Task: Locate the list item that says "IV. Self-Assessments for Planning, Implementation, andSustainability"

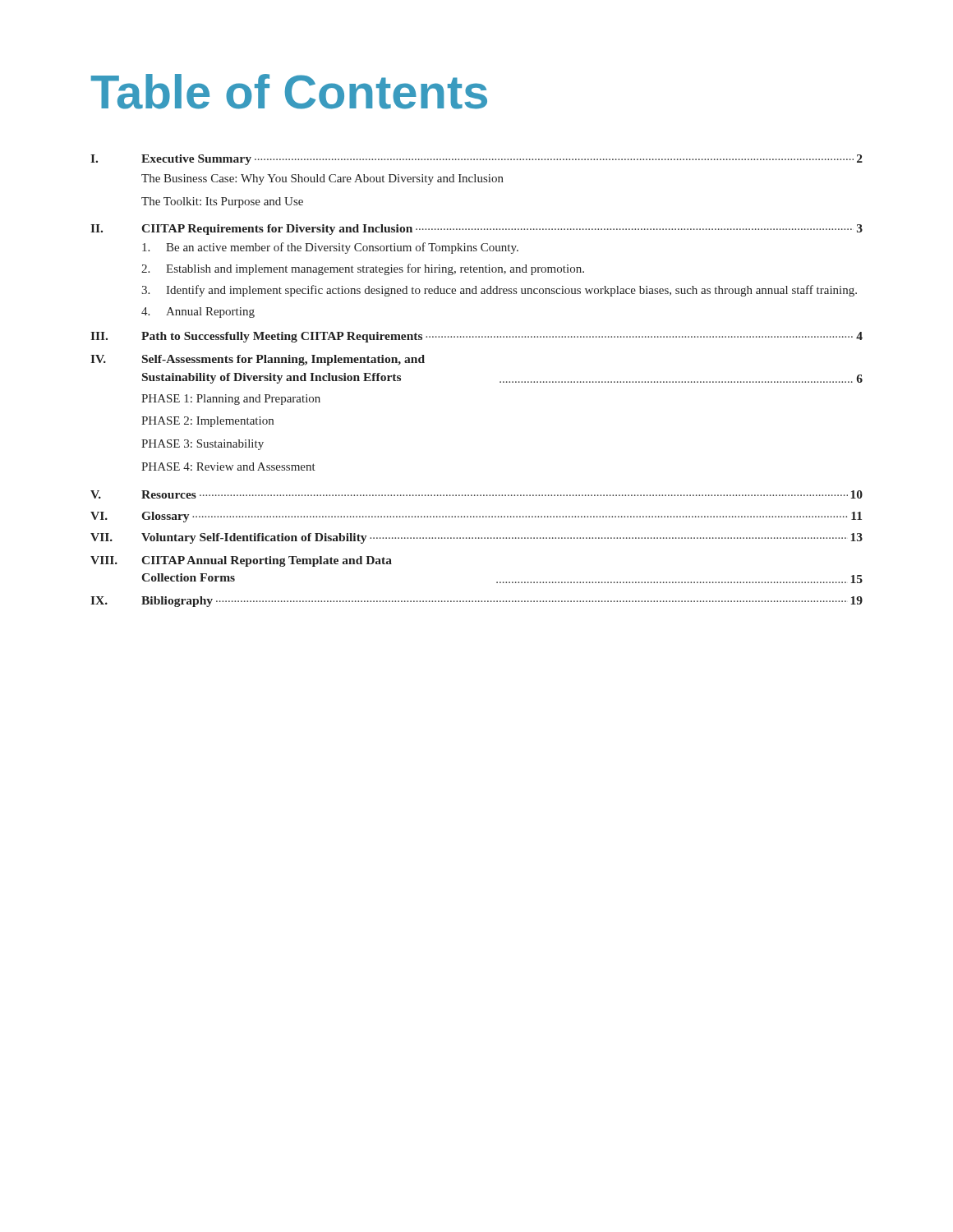Action: (x=258, y=360)
